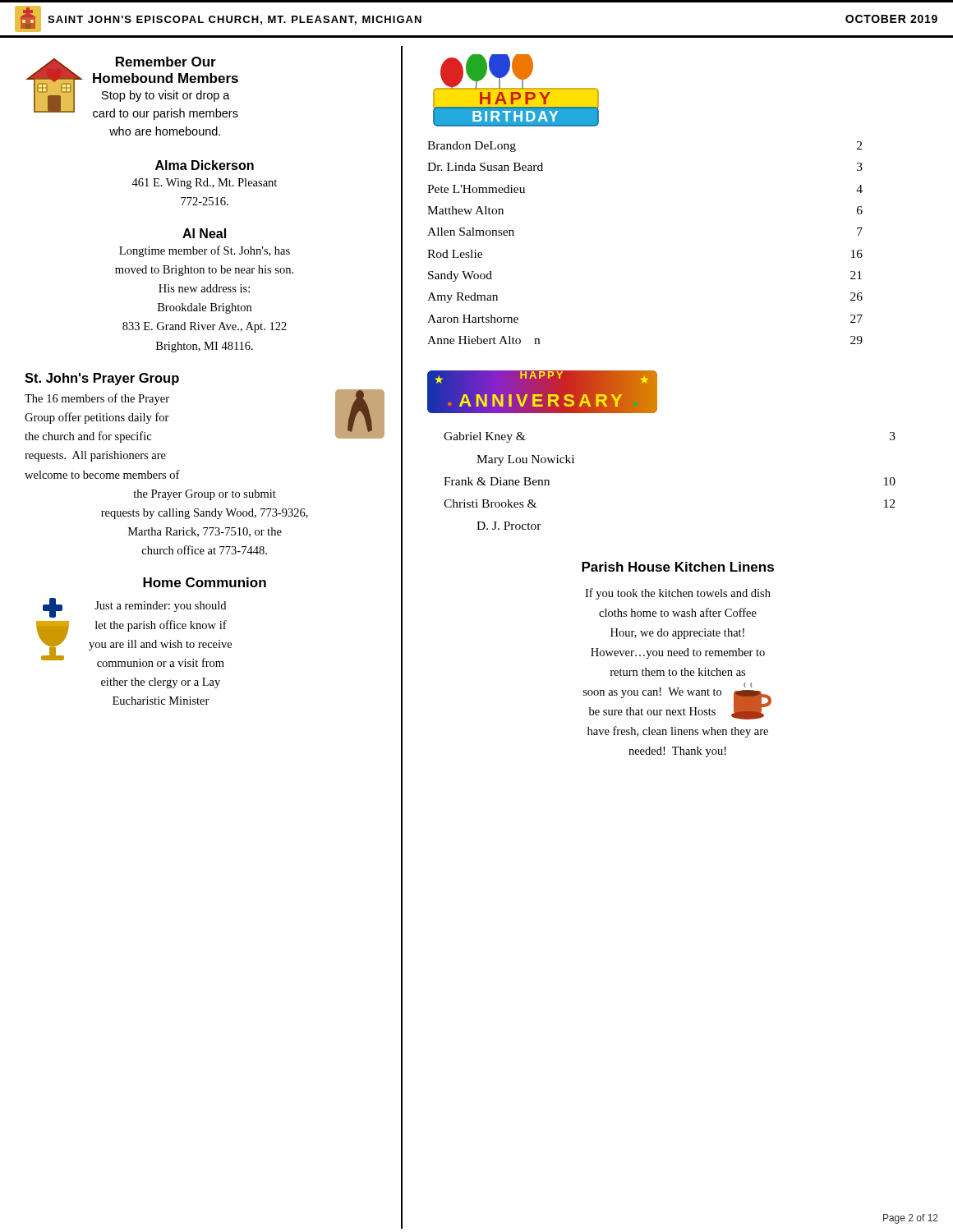Point to the element starting "Alma Dickerson 461 E. Wing Rd.,"
The width and height of the screenshot is (953, 1232).
tap(205, 185)
